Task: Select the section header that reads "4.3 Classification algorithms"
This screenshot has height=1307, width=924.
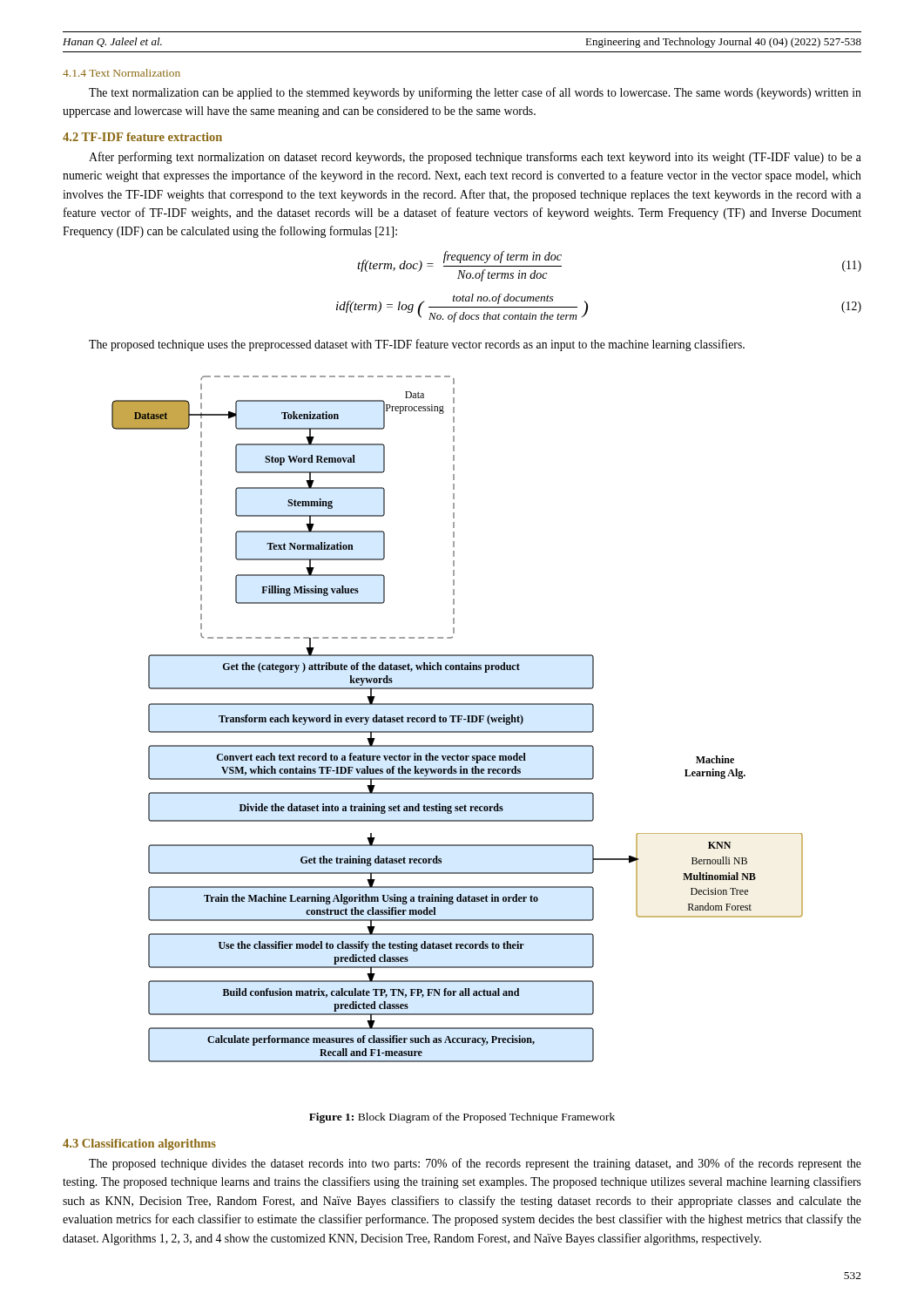Action: pos(139,1143)
